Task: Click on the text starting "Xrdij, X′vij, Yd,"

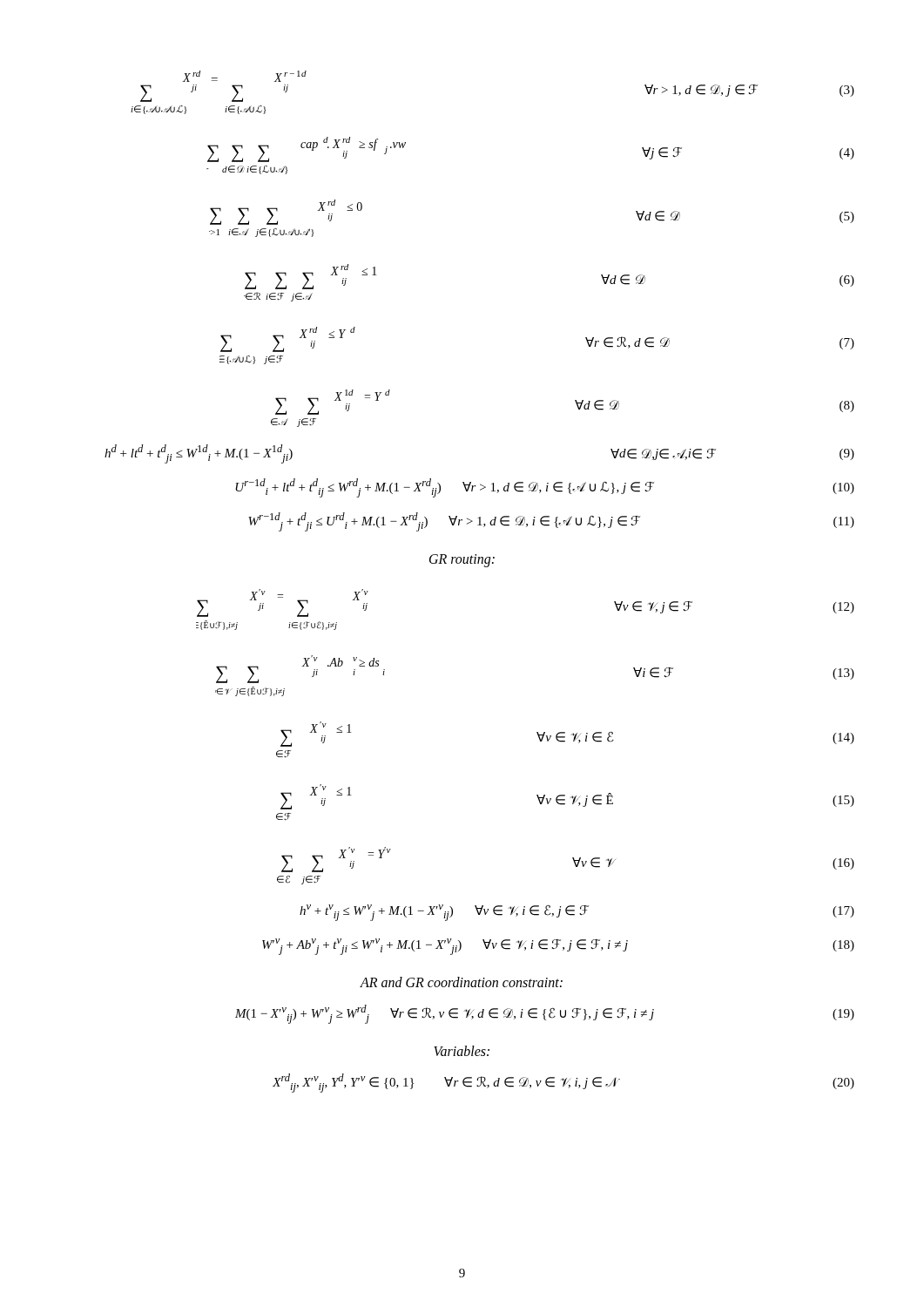Action: pos(462,1083)
